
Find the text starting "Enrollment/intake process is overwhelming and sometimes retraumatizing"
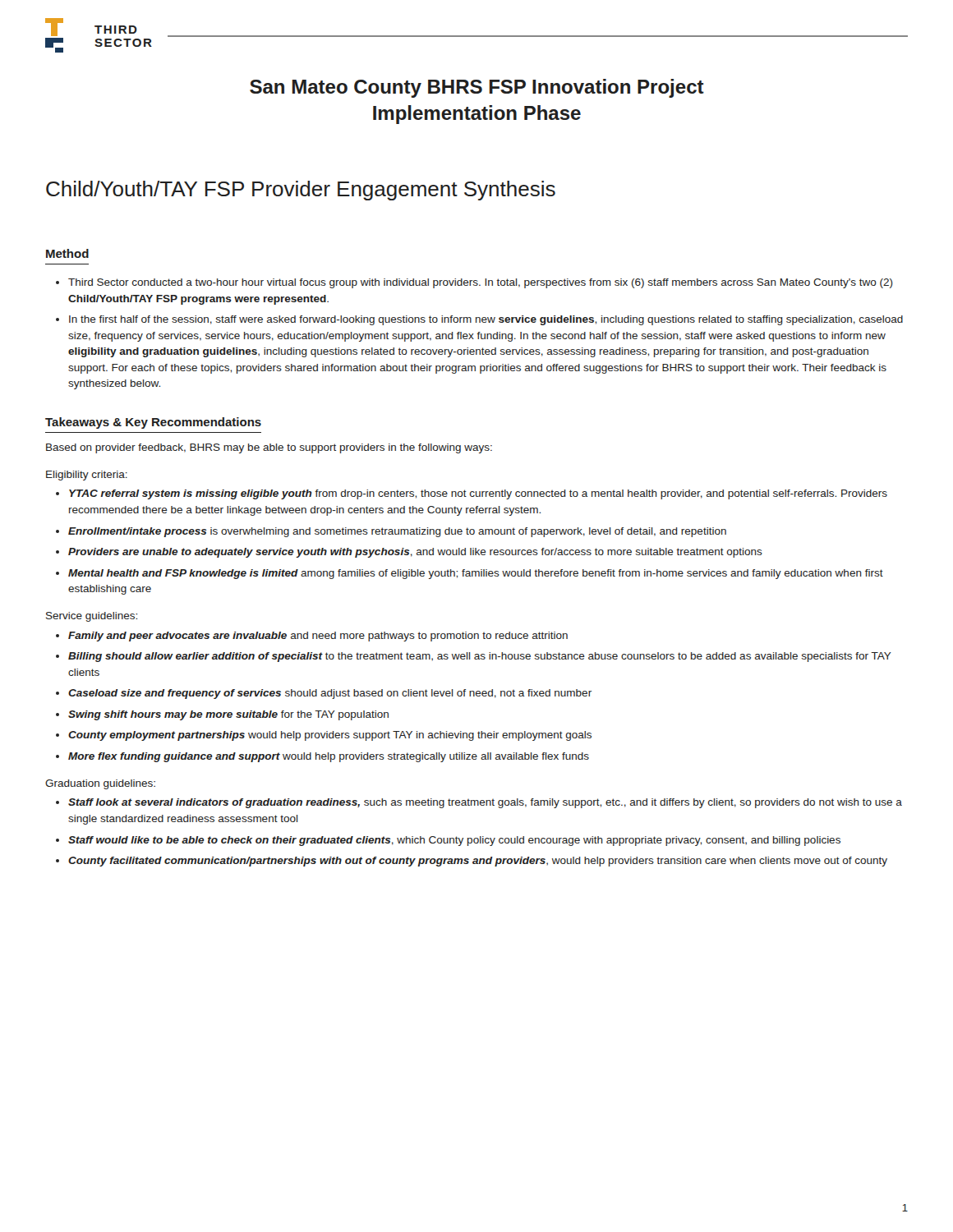(397, 531)
